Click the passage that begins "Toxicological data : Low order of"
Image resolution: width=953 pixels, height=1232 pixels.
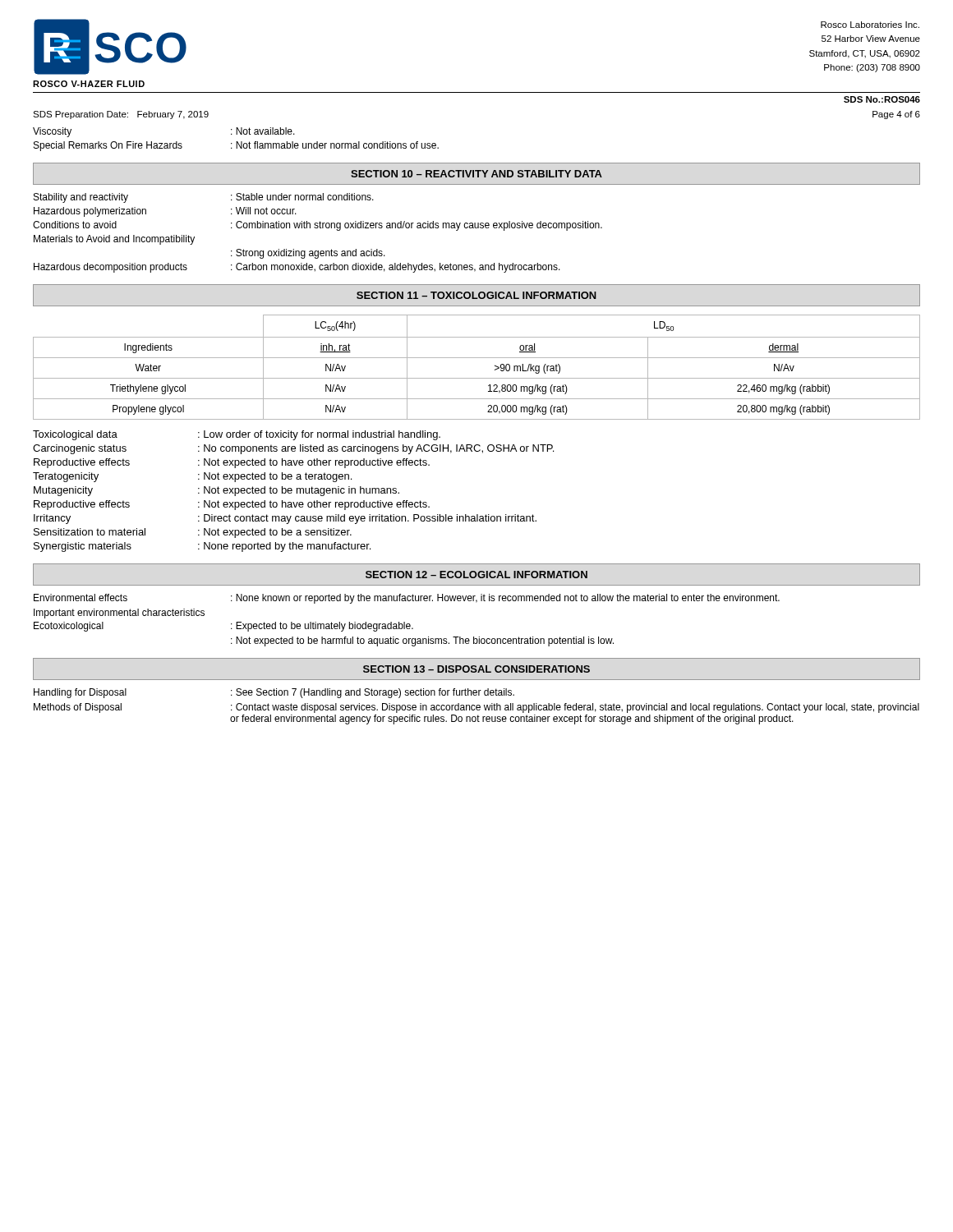[237, 435]
